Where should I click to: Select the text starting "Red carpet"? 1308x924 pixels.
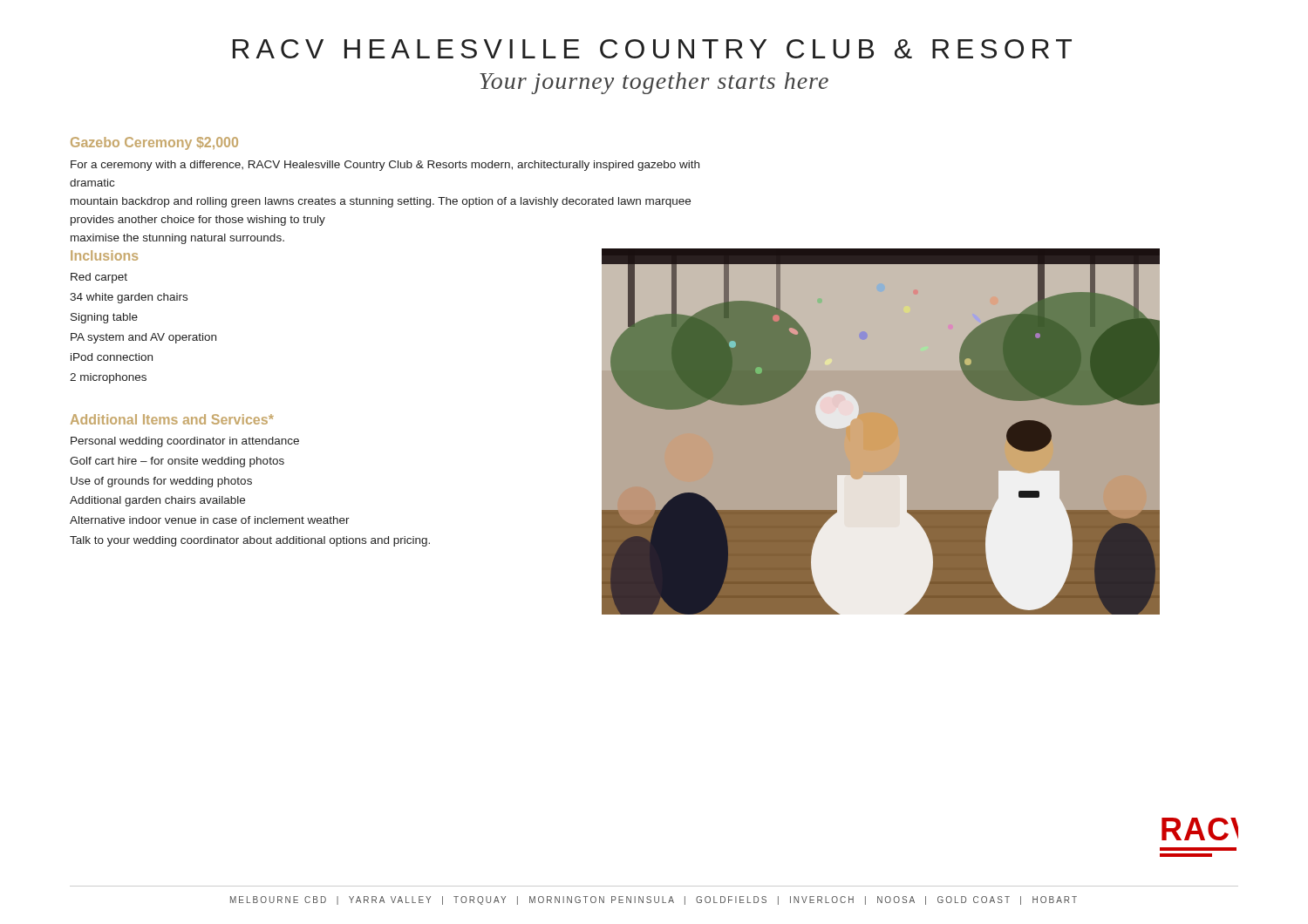[x=99, y=278]
